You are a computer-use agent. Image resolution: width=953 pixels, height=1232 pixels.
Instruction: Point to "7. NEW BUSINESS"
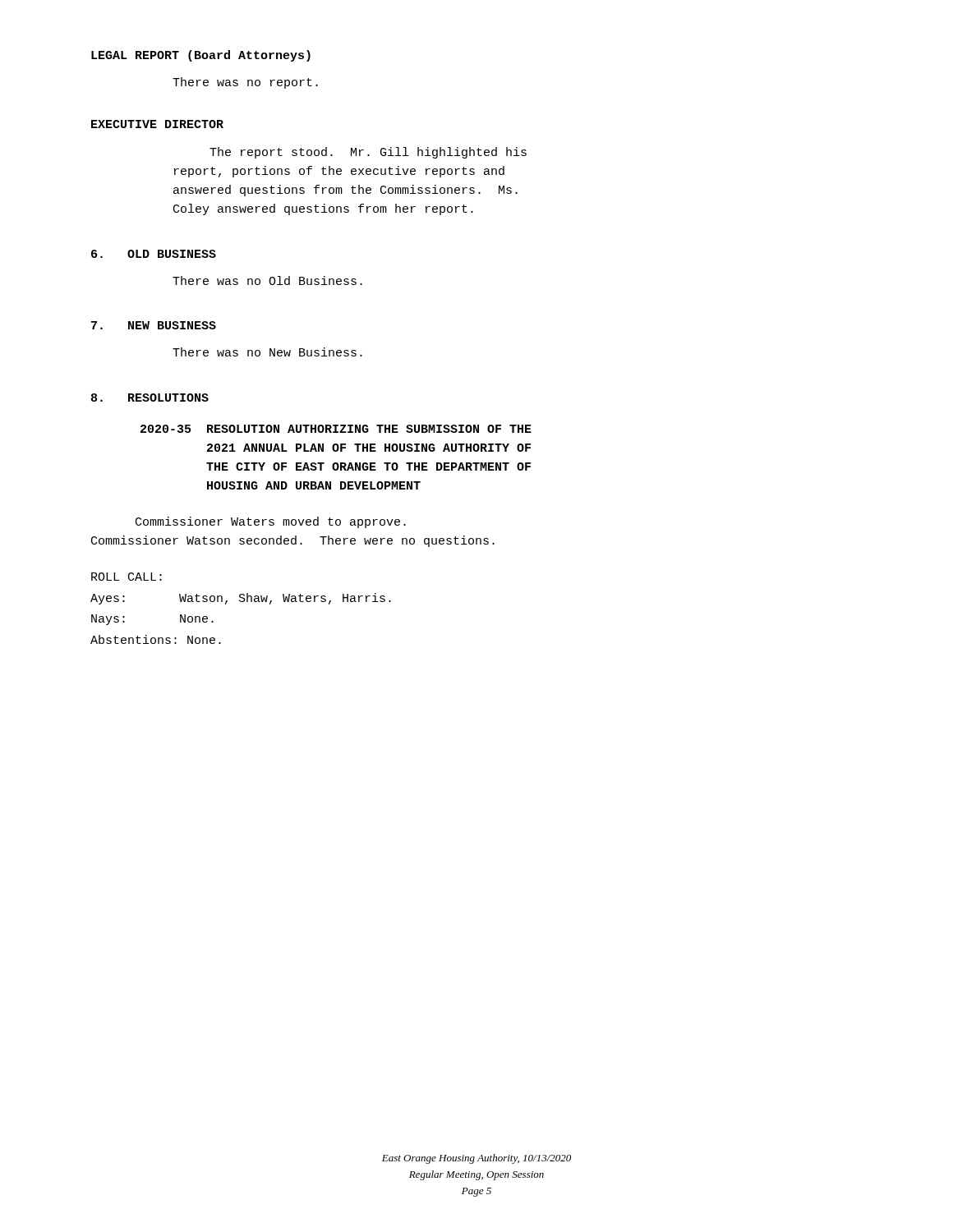[153, 326]
